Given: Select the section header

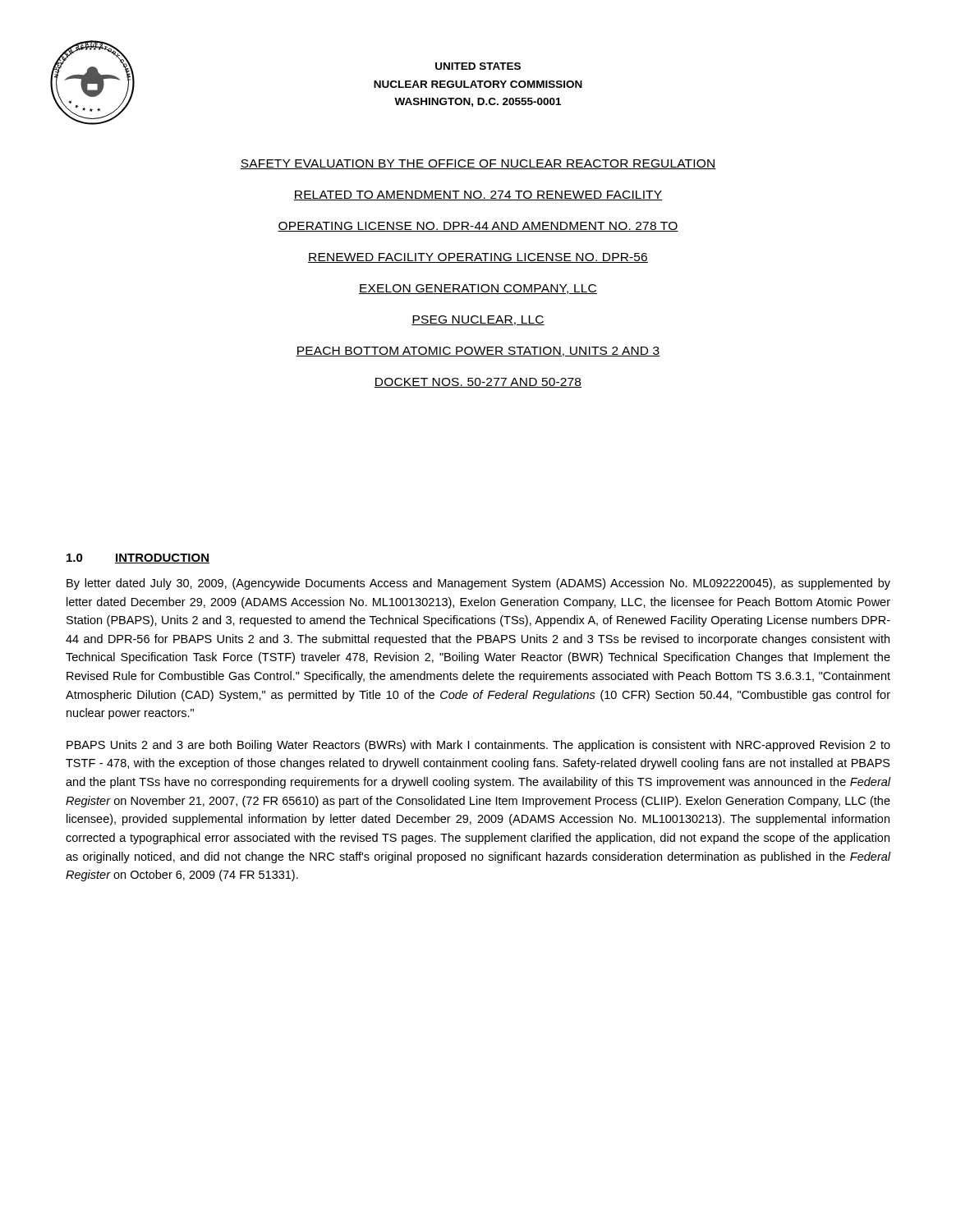Looking at the screenshot, I should pyautogui.click(x=138, y=557).
